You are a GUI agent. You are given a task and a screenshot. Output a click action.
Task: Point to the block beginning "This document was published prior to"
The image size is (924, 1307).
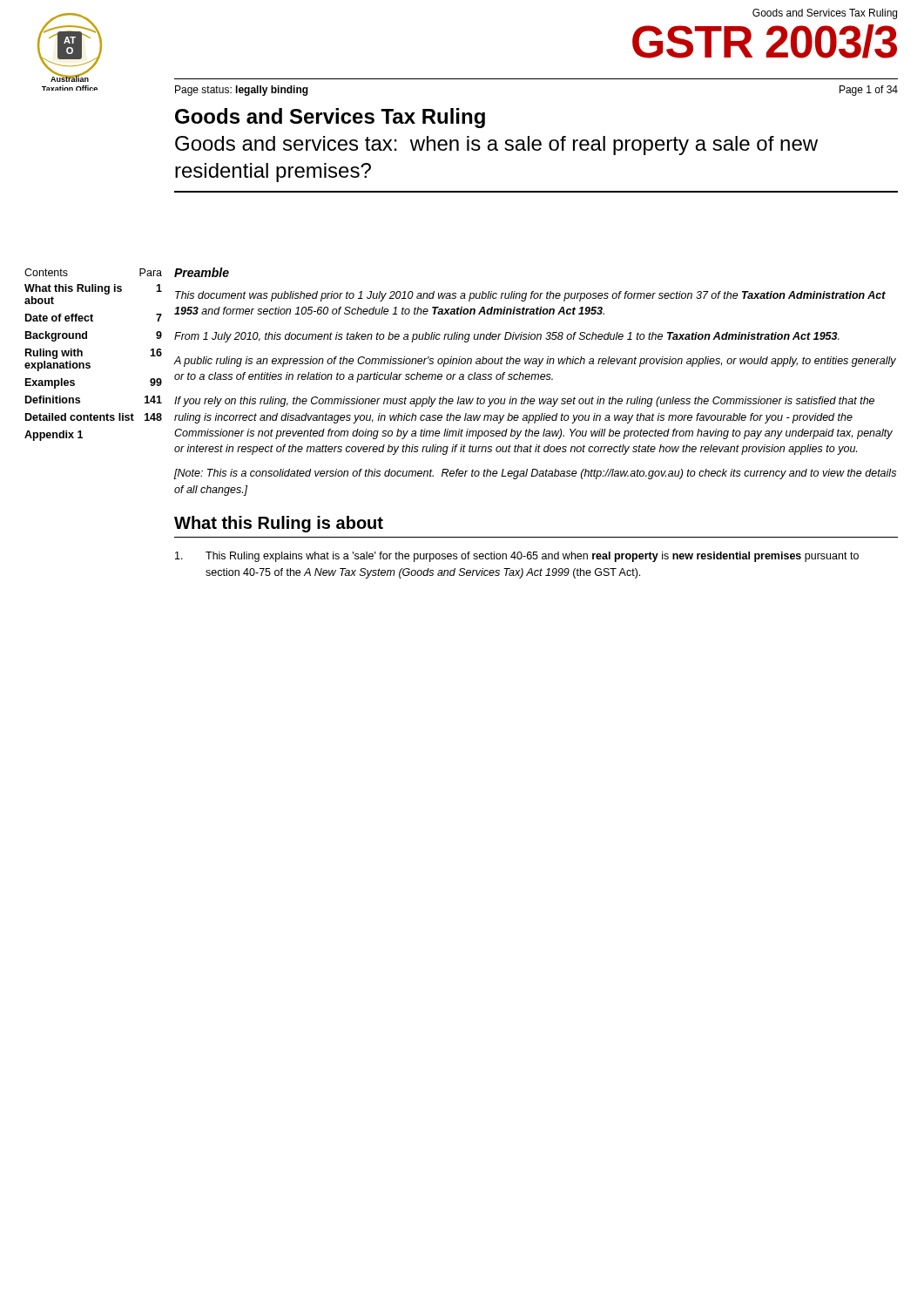(x=530, y=303)
